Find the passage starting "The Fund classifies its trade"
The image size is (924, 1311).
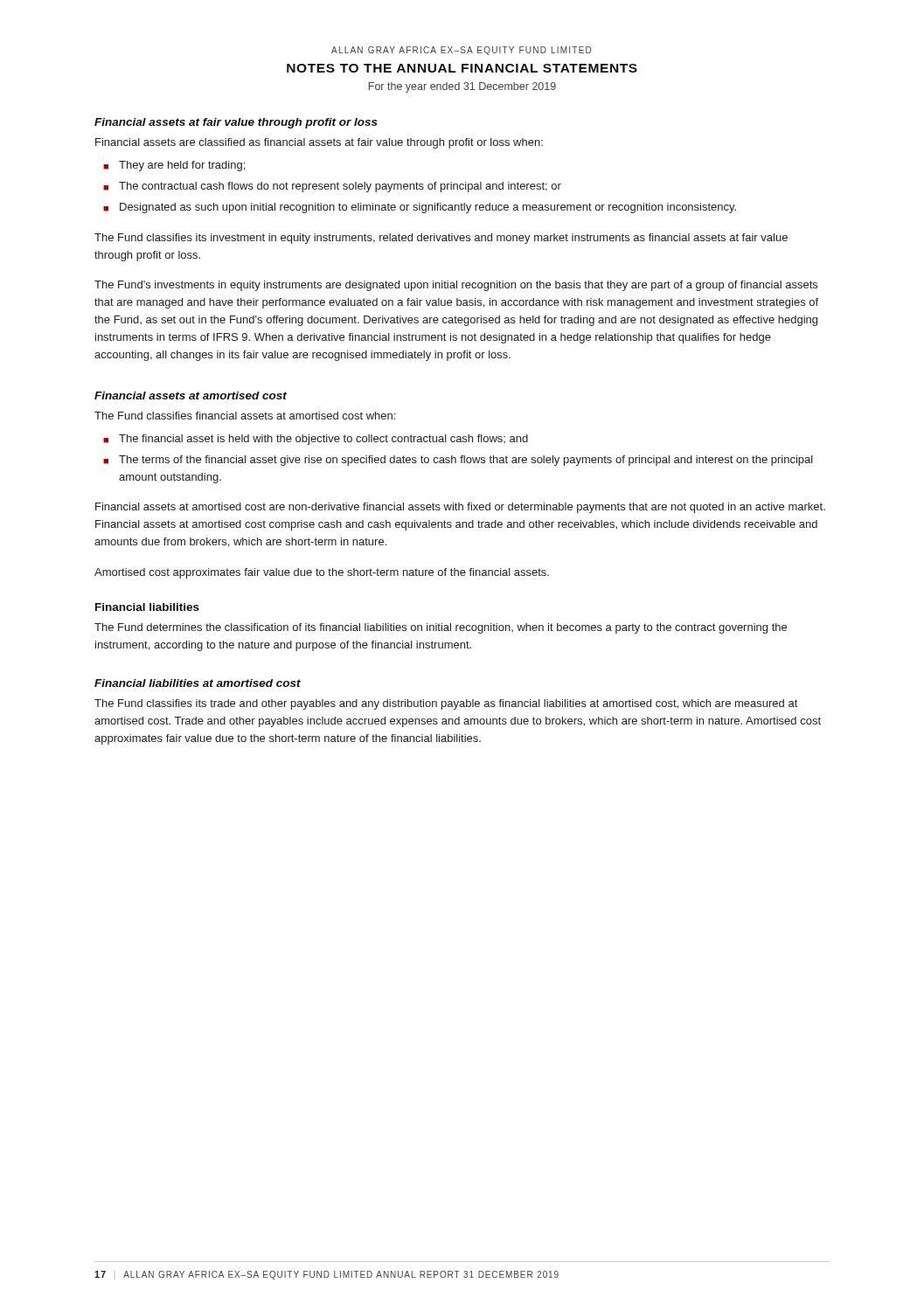click(458, 721)
